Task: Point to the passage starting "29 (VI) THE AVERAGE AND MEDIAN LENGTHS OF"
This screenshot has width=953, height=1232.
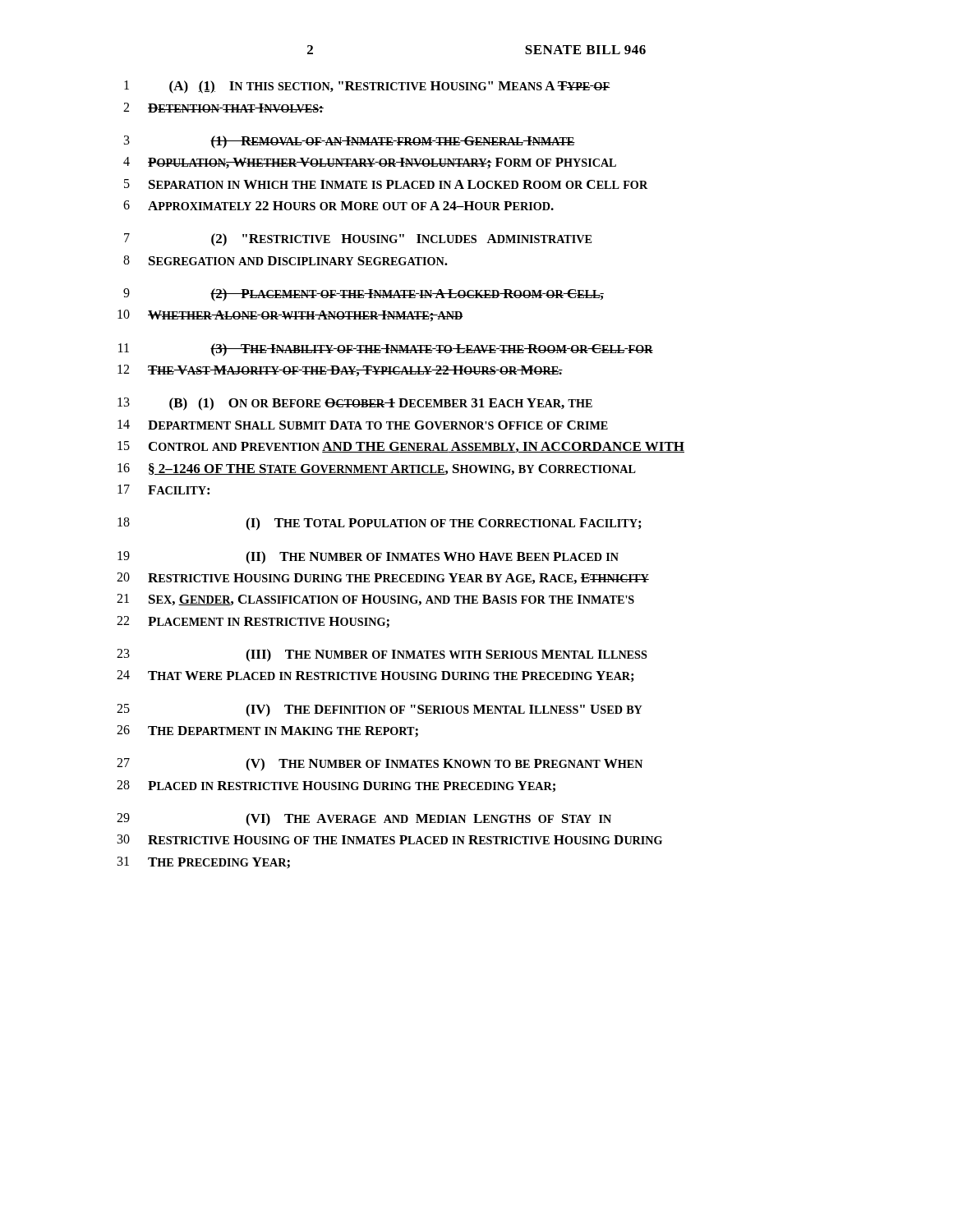Action: [476, 841]
